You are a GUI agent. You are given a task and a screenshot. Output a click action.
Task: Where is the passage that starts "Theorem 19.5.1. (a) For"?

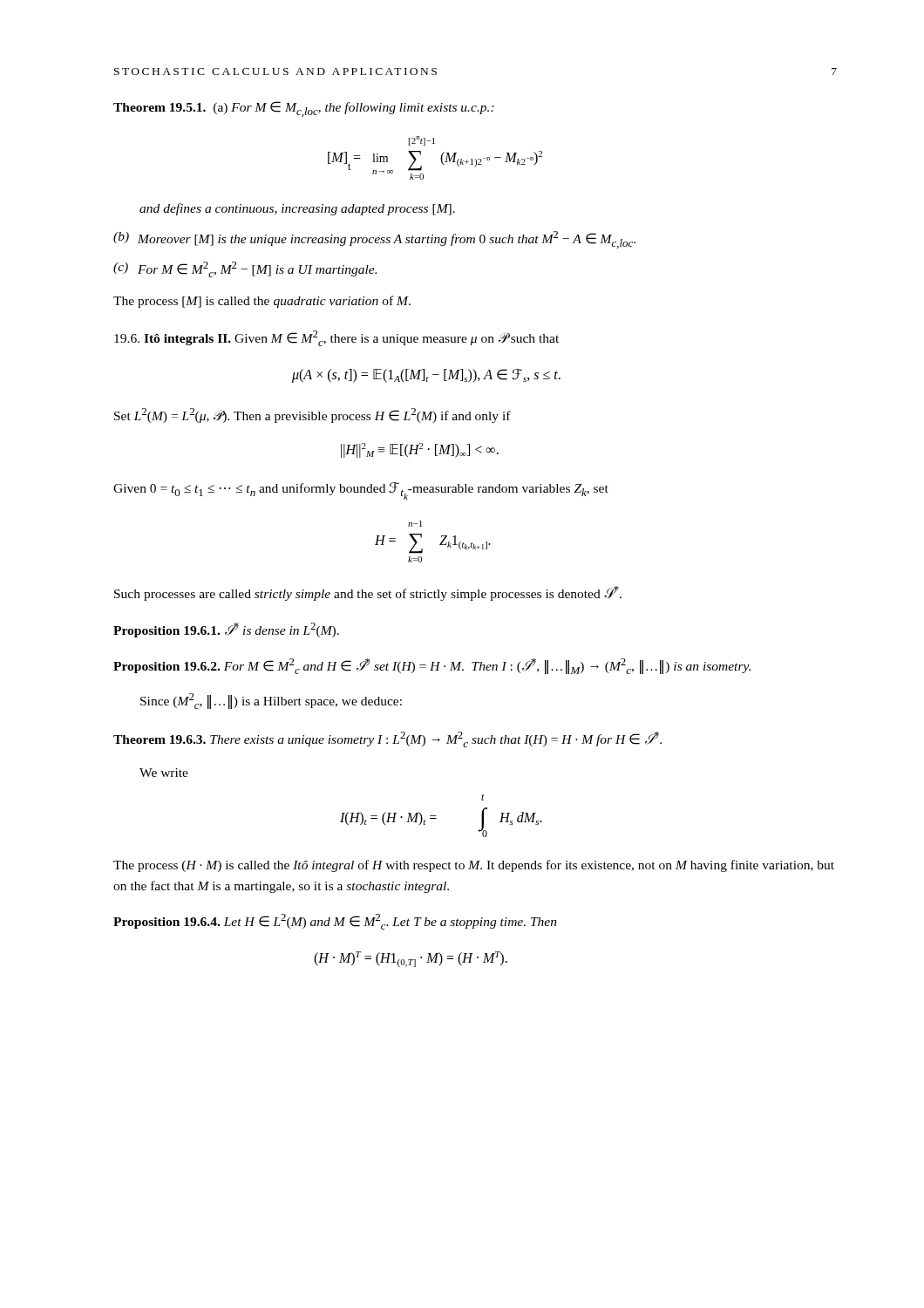(x=304, y=108)
